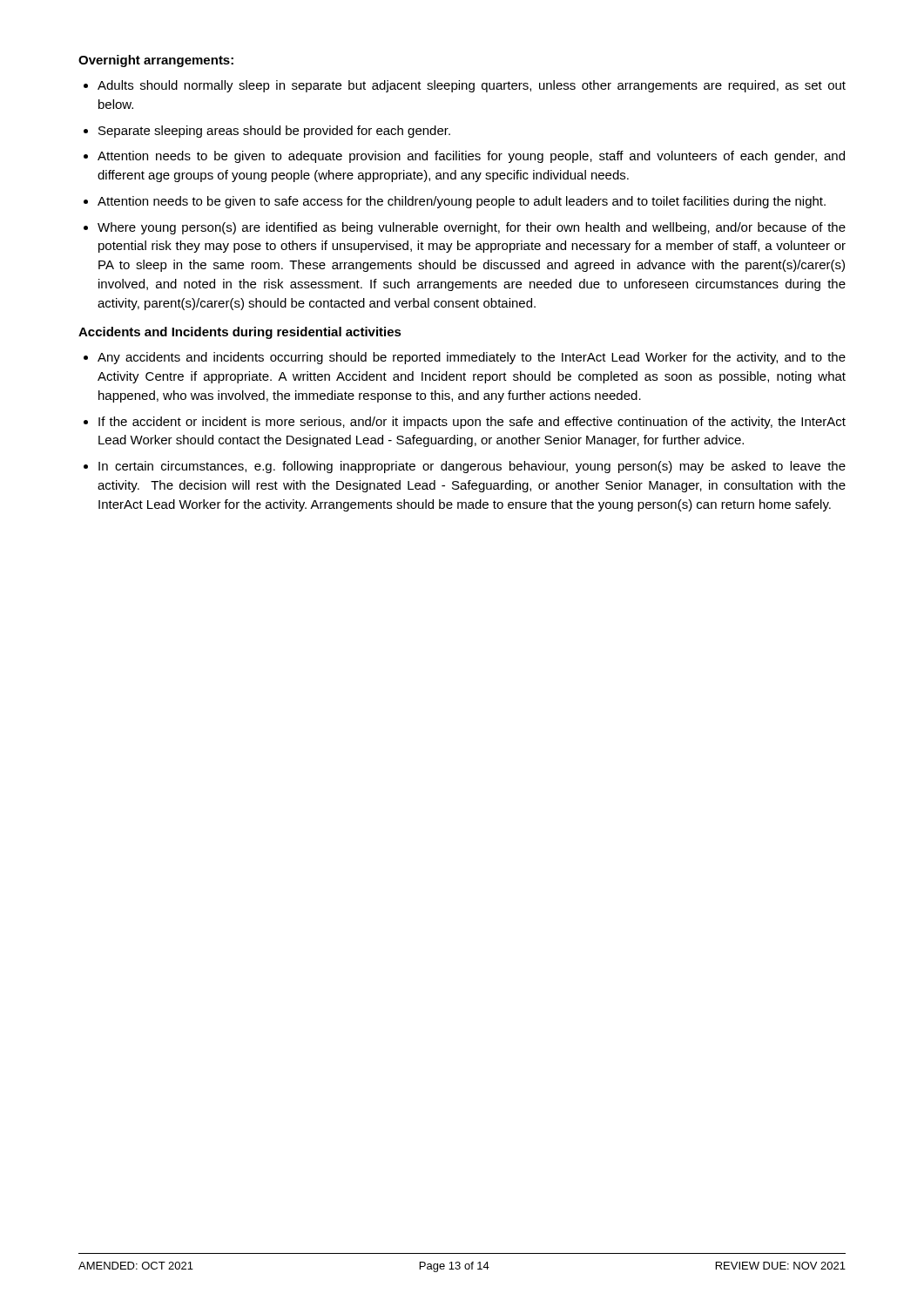
Task: Find the list item that says "If the accident or incident is more"
Action: 472,430
